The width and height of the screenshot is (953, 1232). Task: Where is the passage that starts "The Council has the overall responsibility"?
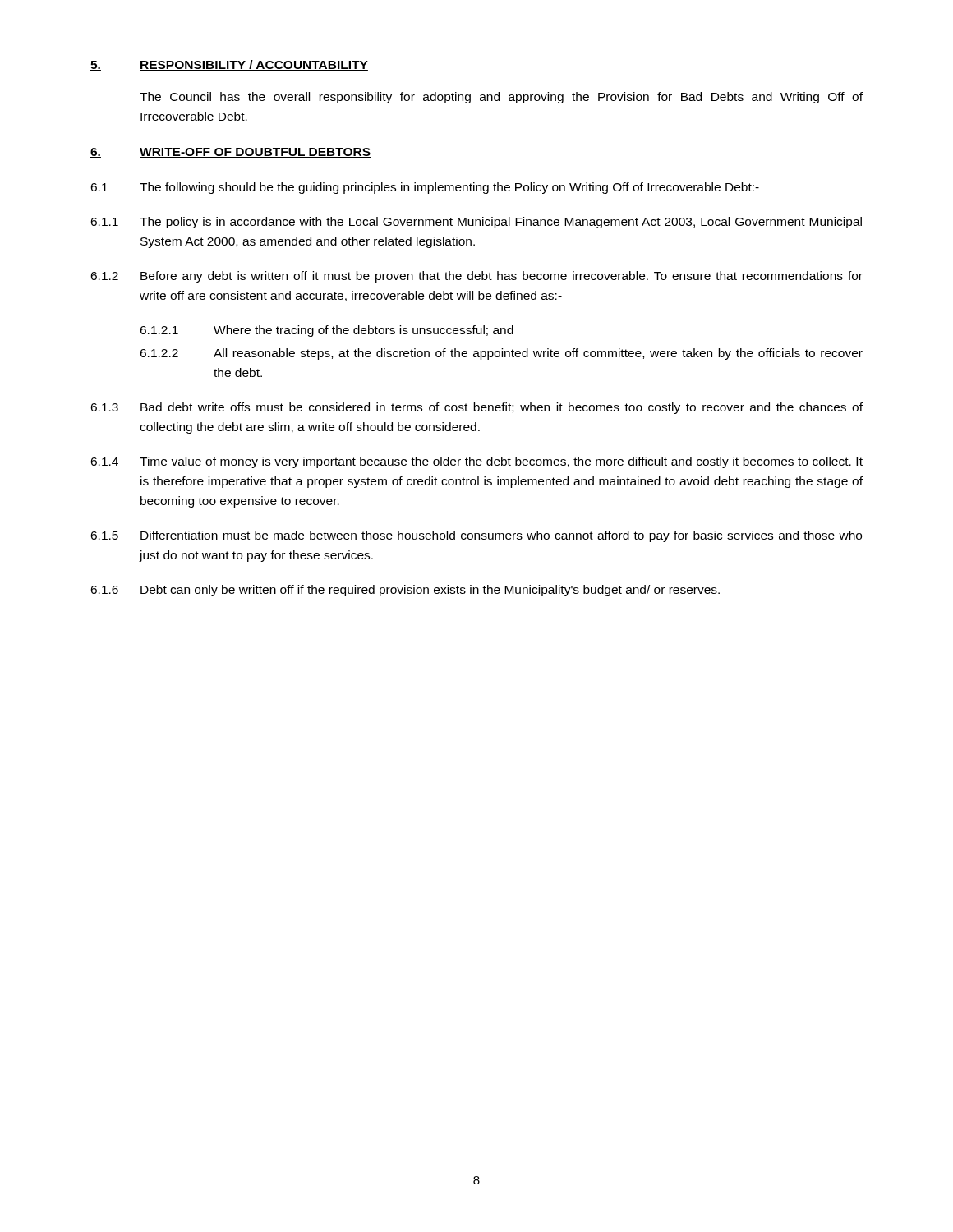point(501,106)
